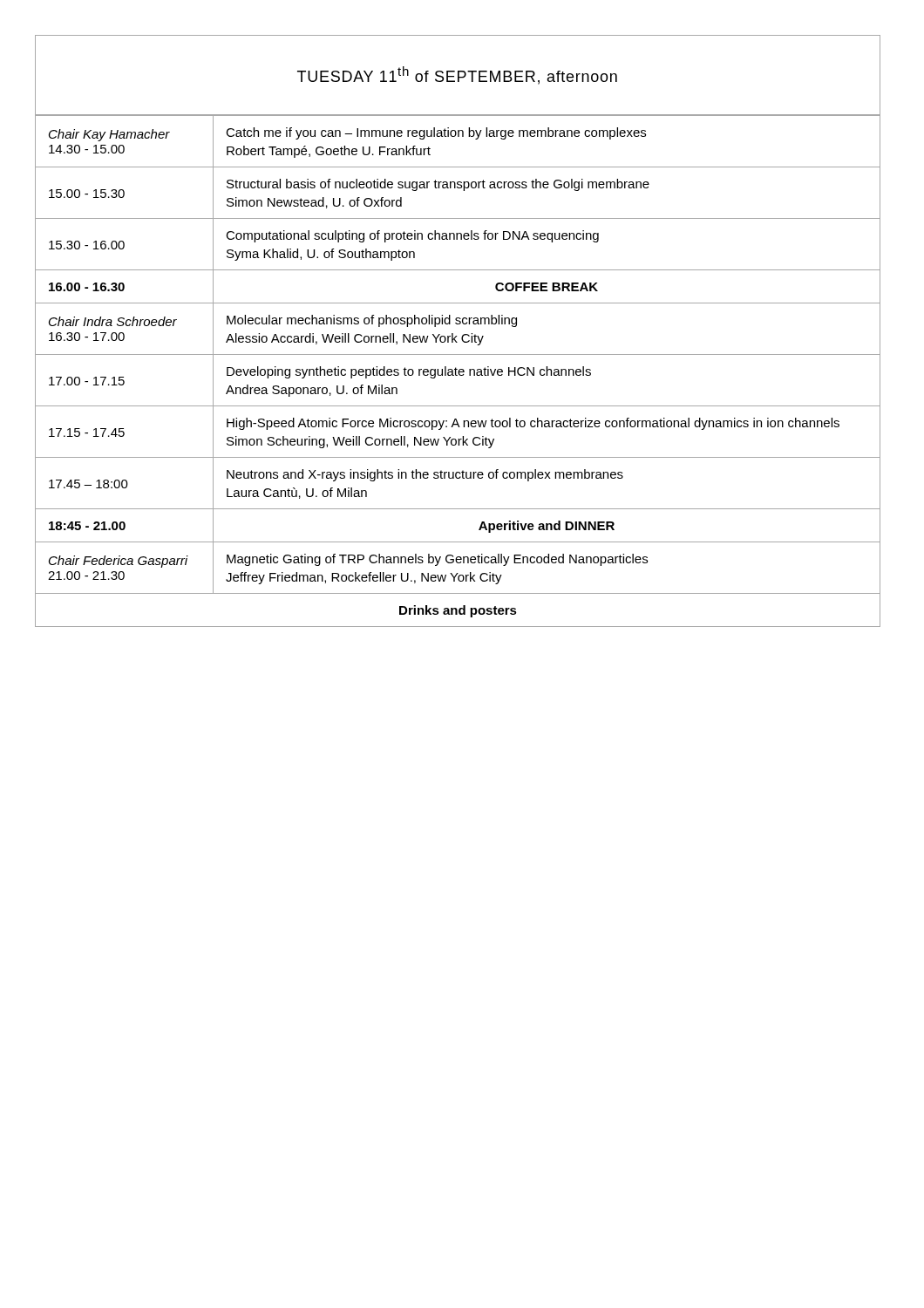Navigate to the region starting "Structural basis of nucleotide"
The width and height of the screenshot is (924, 1308).
[x=547, y=193]
